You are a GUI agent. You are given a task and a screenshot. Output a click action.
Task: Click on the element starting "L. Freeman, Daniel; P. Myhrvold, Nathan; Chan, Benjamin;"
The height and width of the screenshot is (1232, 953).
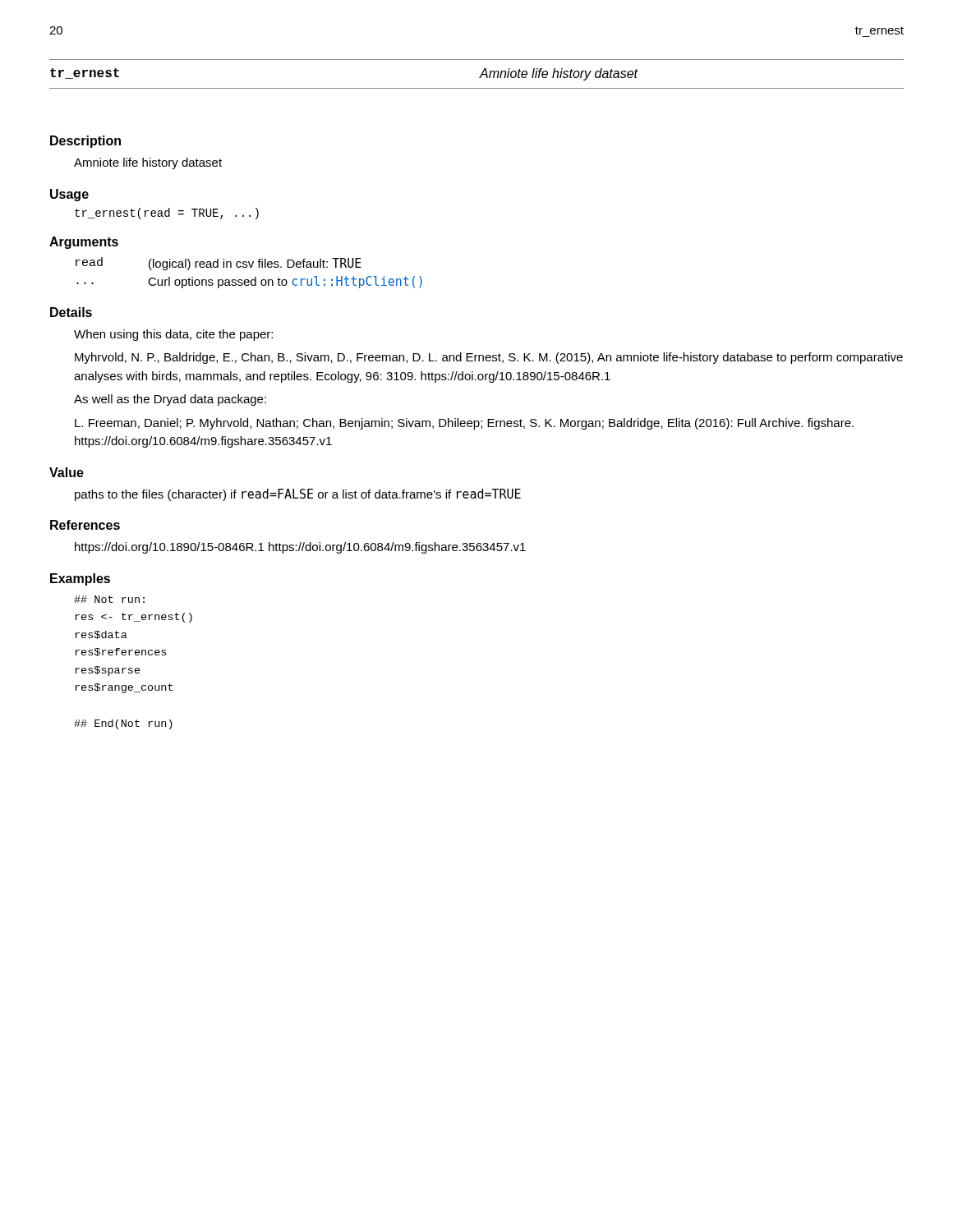(464, 431)
